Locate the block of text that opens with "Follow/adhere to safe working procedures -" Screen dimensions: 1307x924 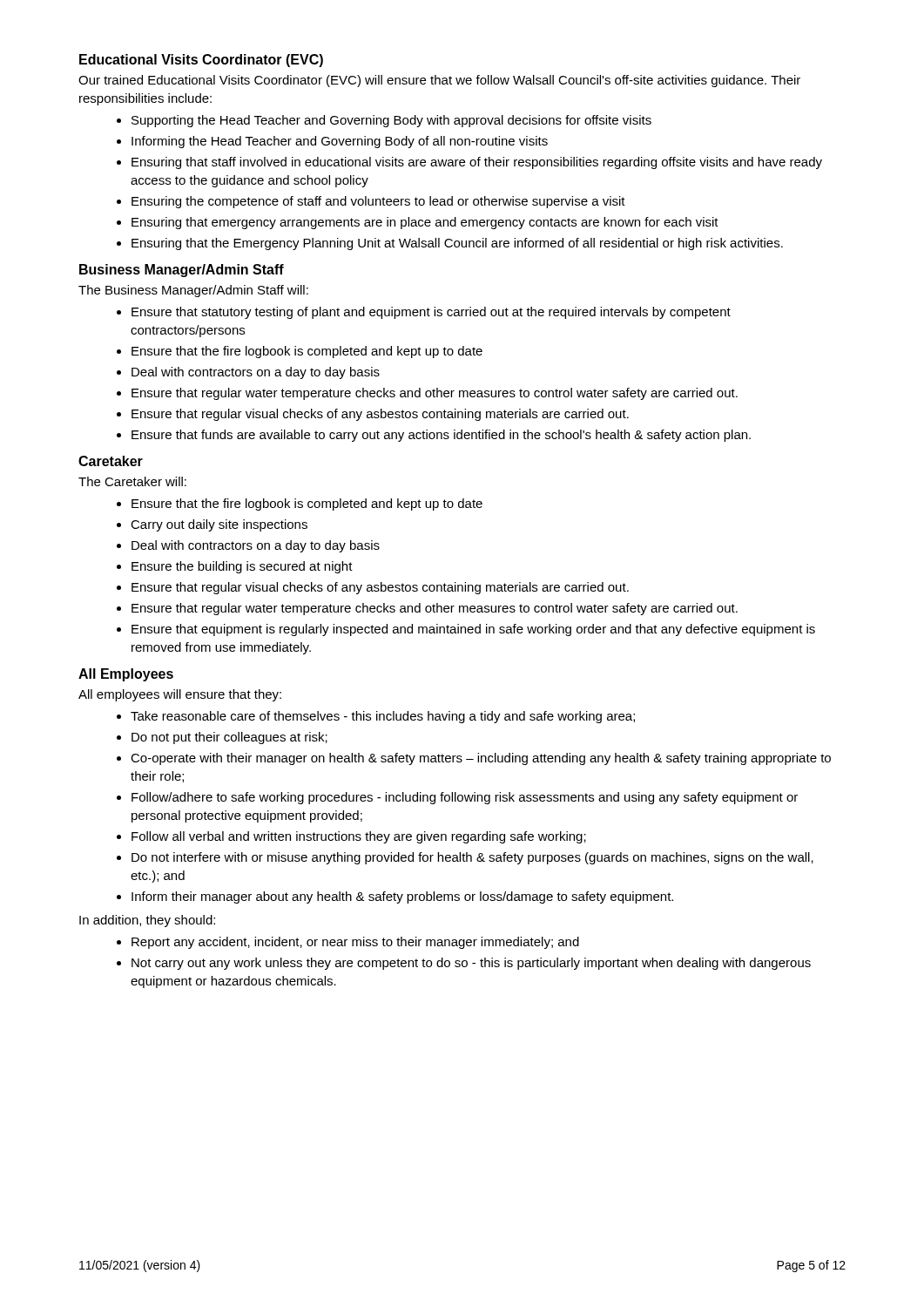click(488, 806)
